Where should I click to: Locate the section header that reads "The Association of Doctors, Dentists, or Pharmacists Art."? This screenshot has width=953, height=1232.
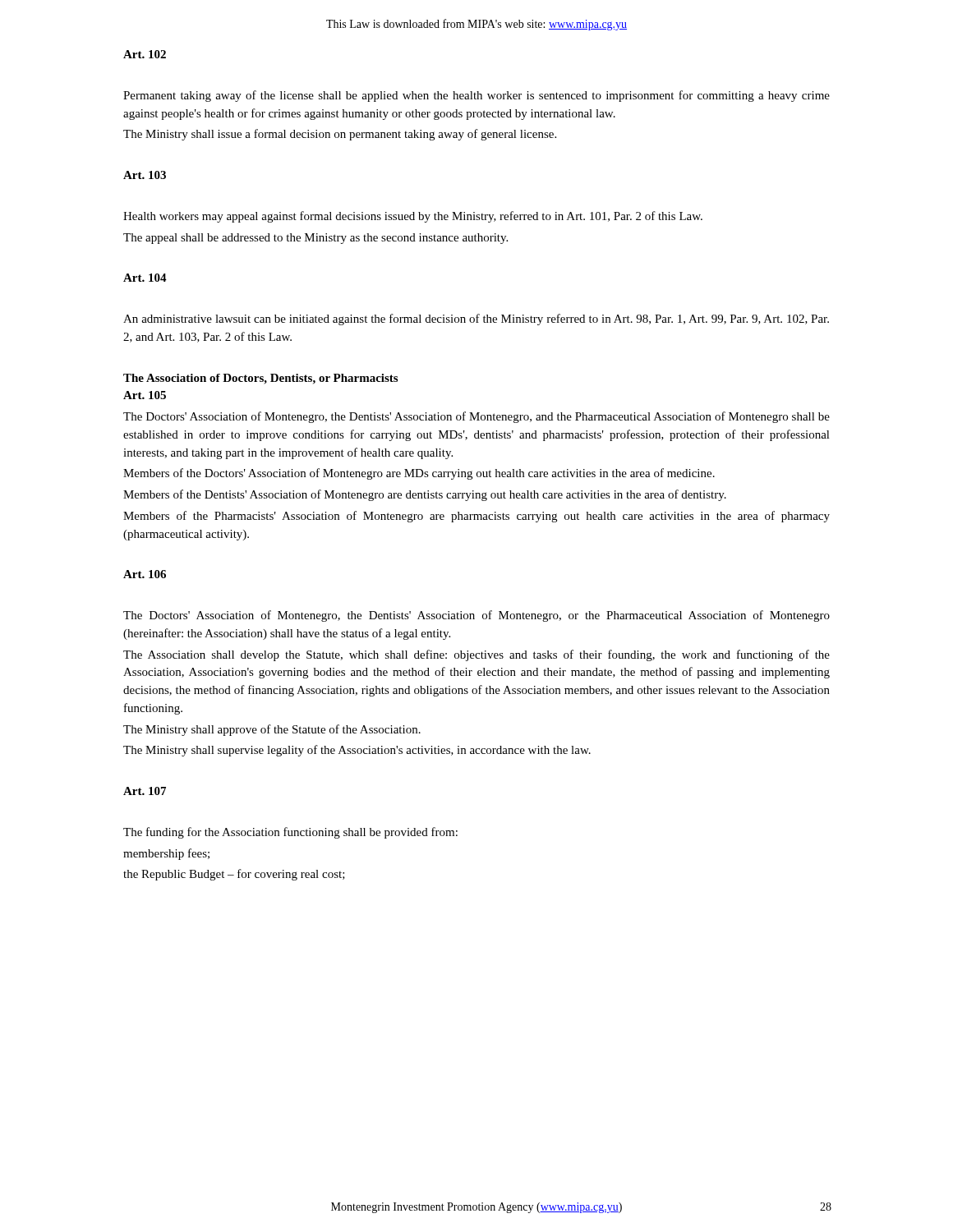[260, 379]
